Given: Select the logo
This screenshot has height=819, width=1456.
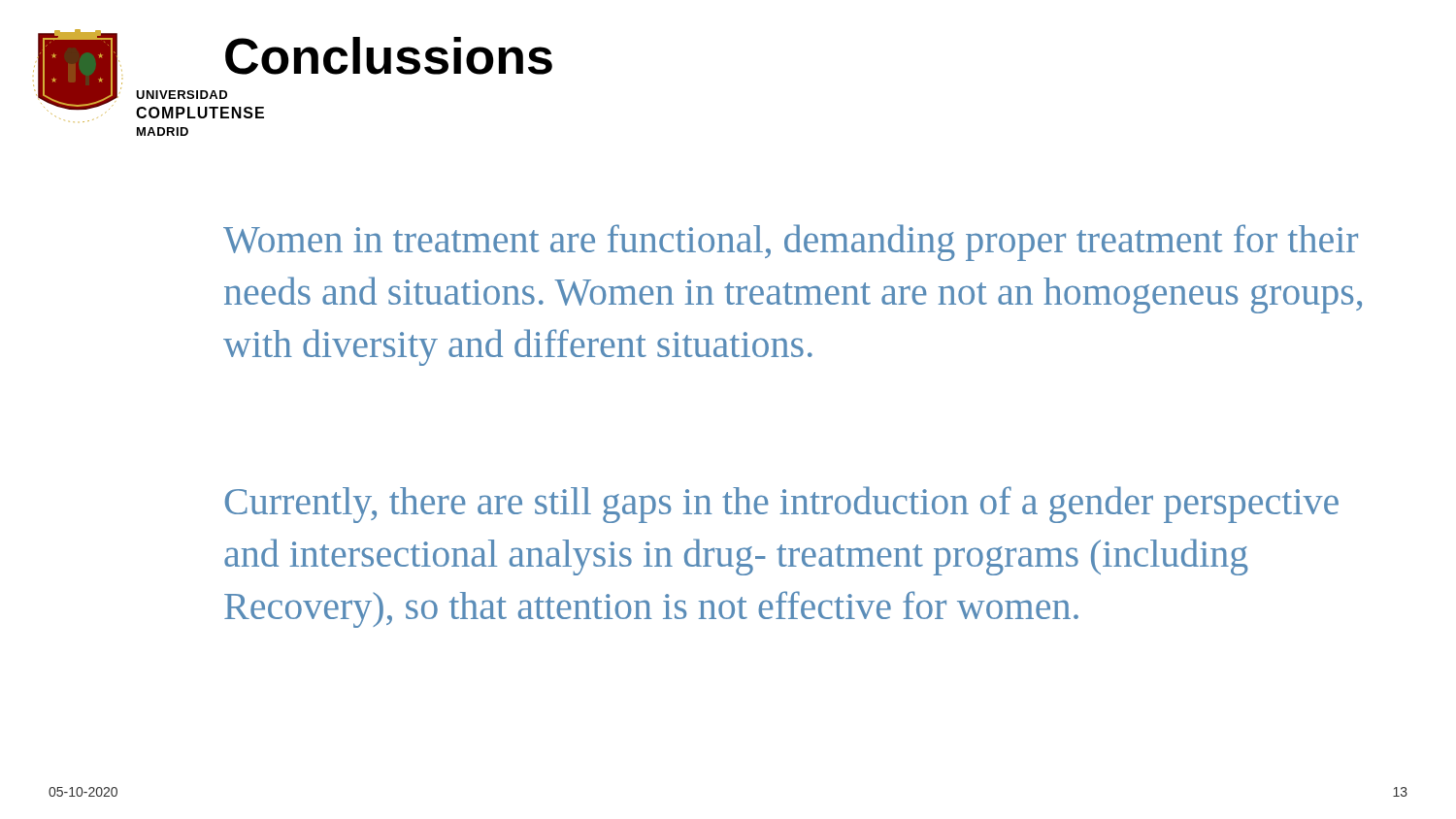Looking at the screenshot, I should [x=78, y=80].
